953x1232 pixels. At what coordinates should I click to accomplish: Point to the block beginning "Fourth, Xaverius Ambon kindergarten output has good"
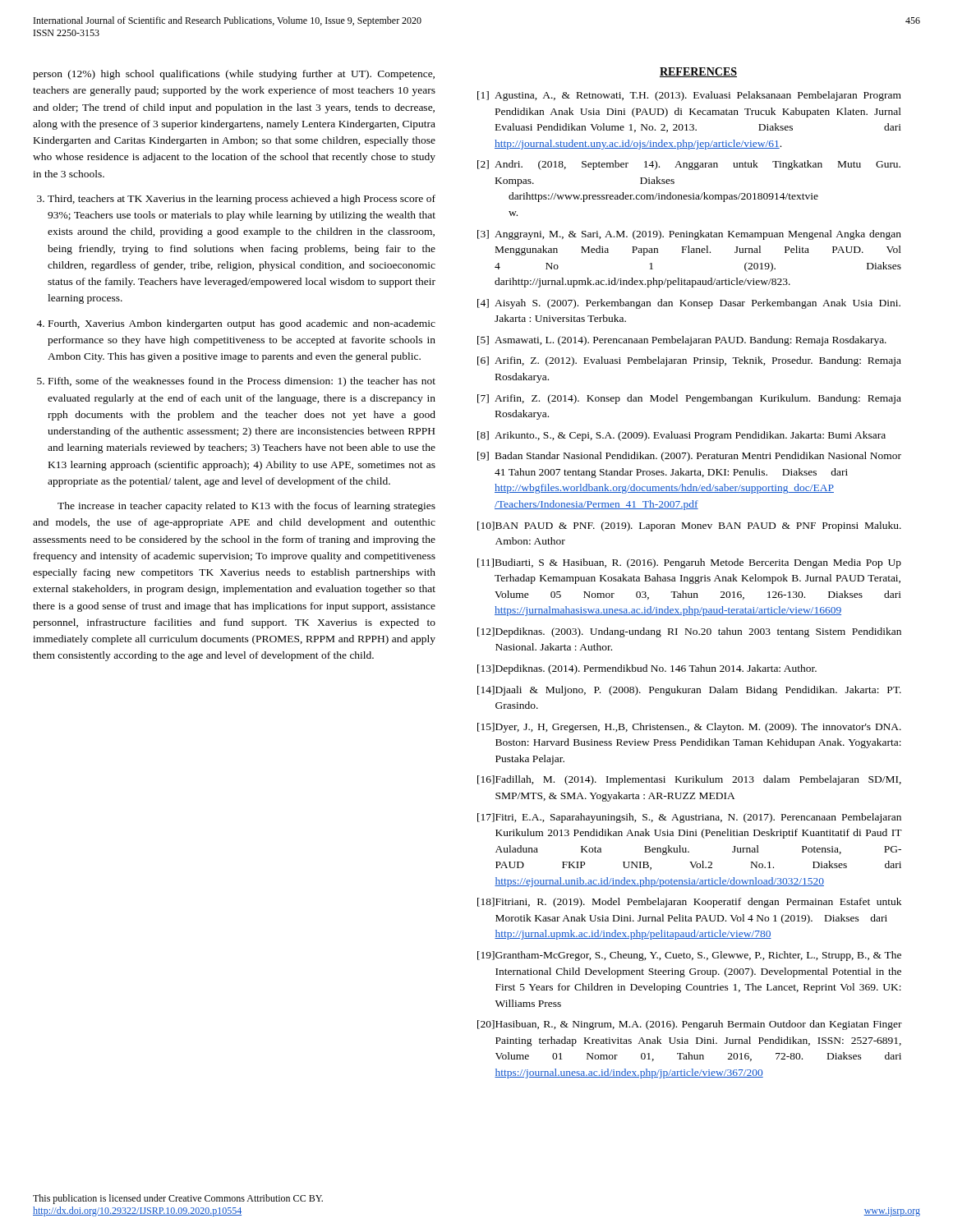(242, 339)
